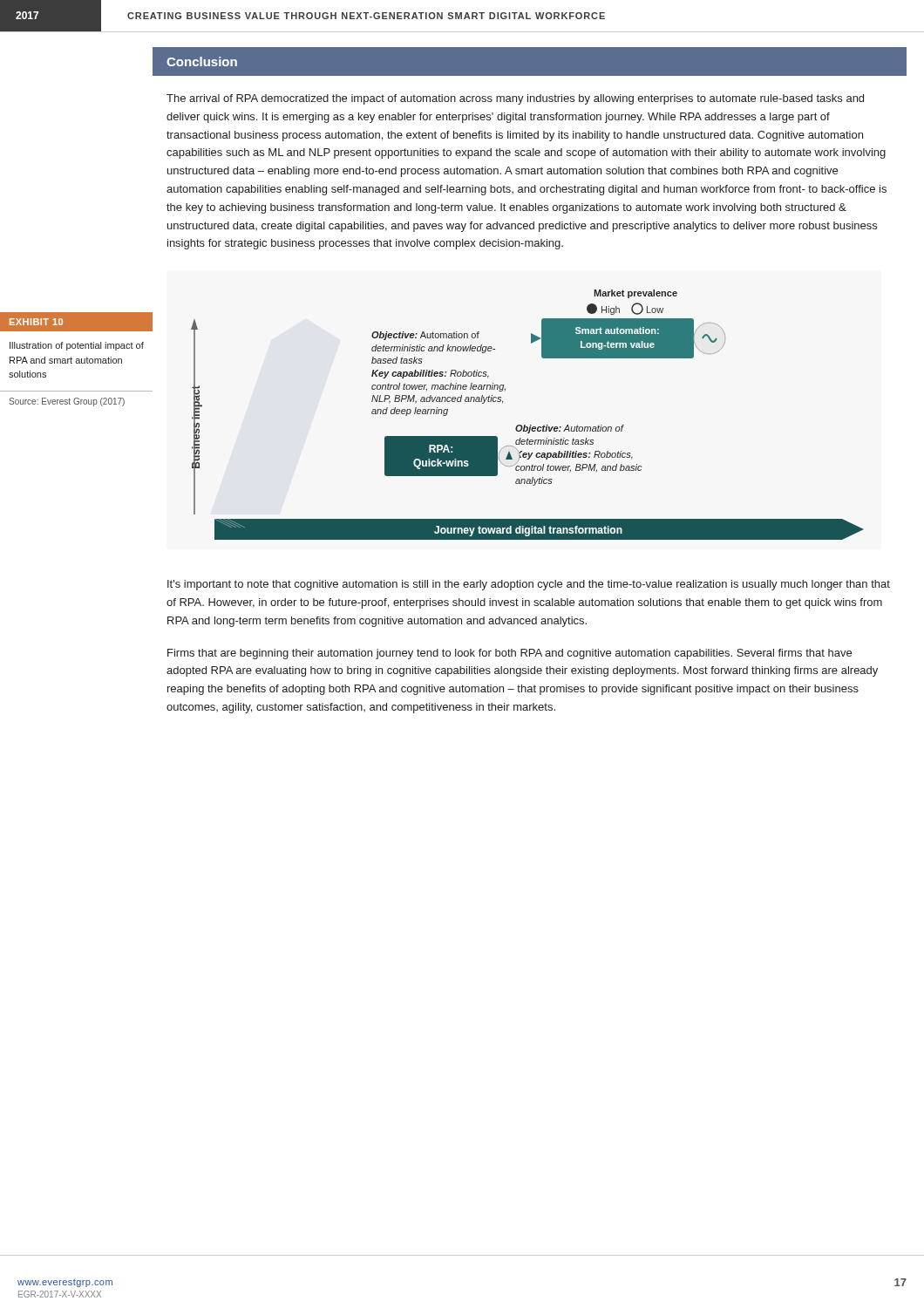The height and width of the screenshot is (1308, 924).
Task: Locate the element starting "It's important to"
Action: click(528, 602)
